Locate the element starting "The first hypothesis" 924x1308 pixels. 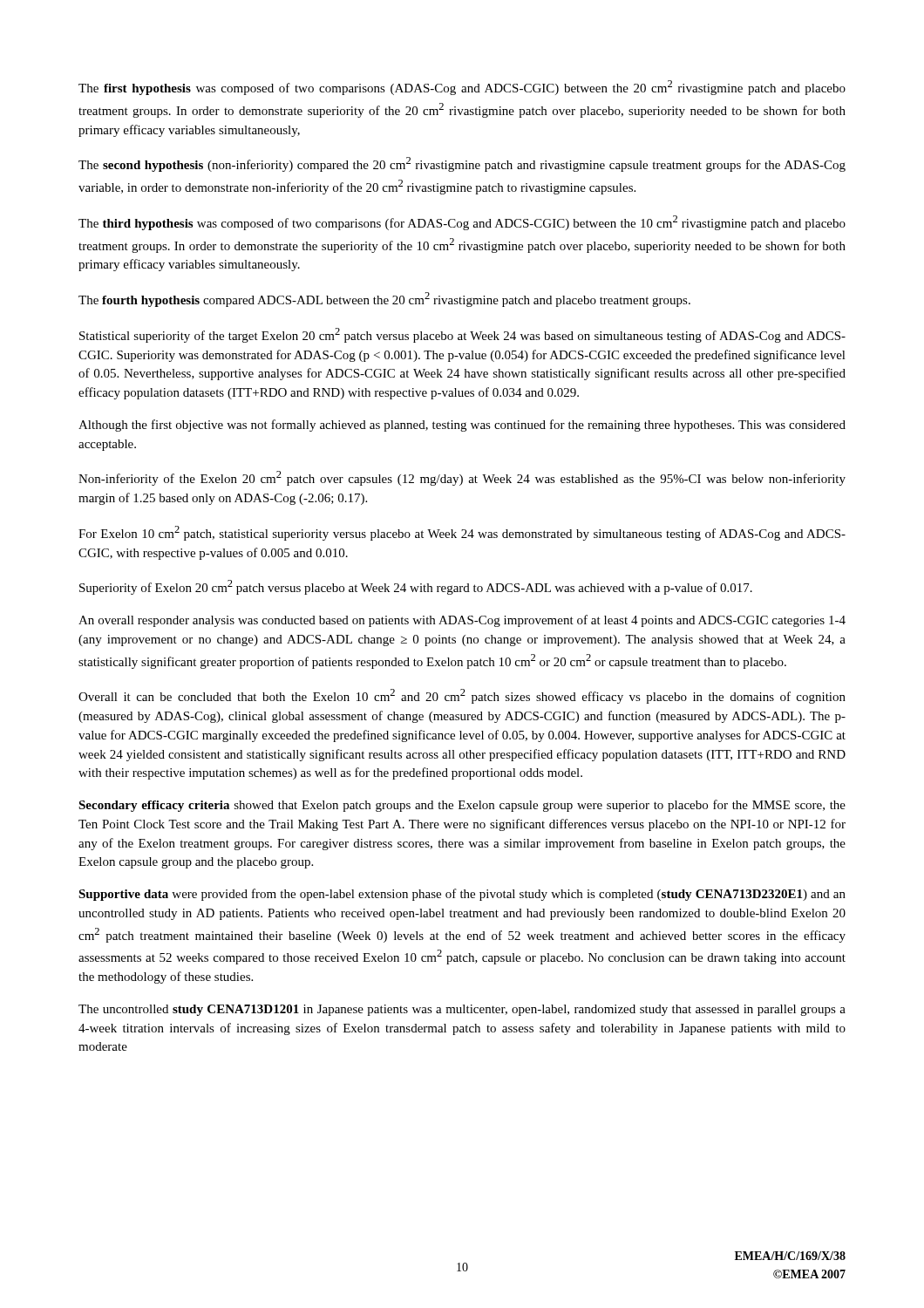(462, 88)
